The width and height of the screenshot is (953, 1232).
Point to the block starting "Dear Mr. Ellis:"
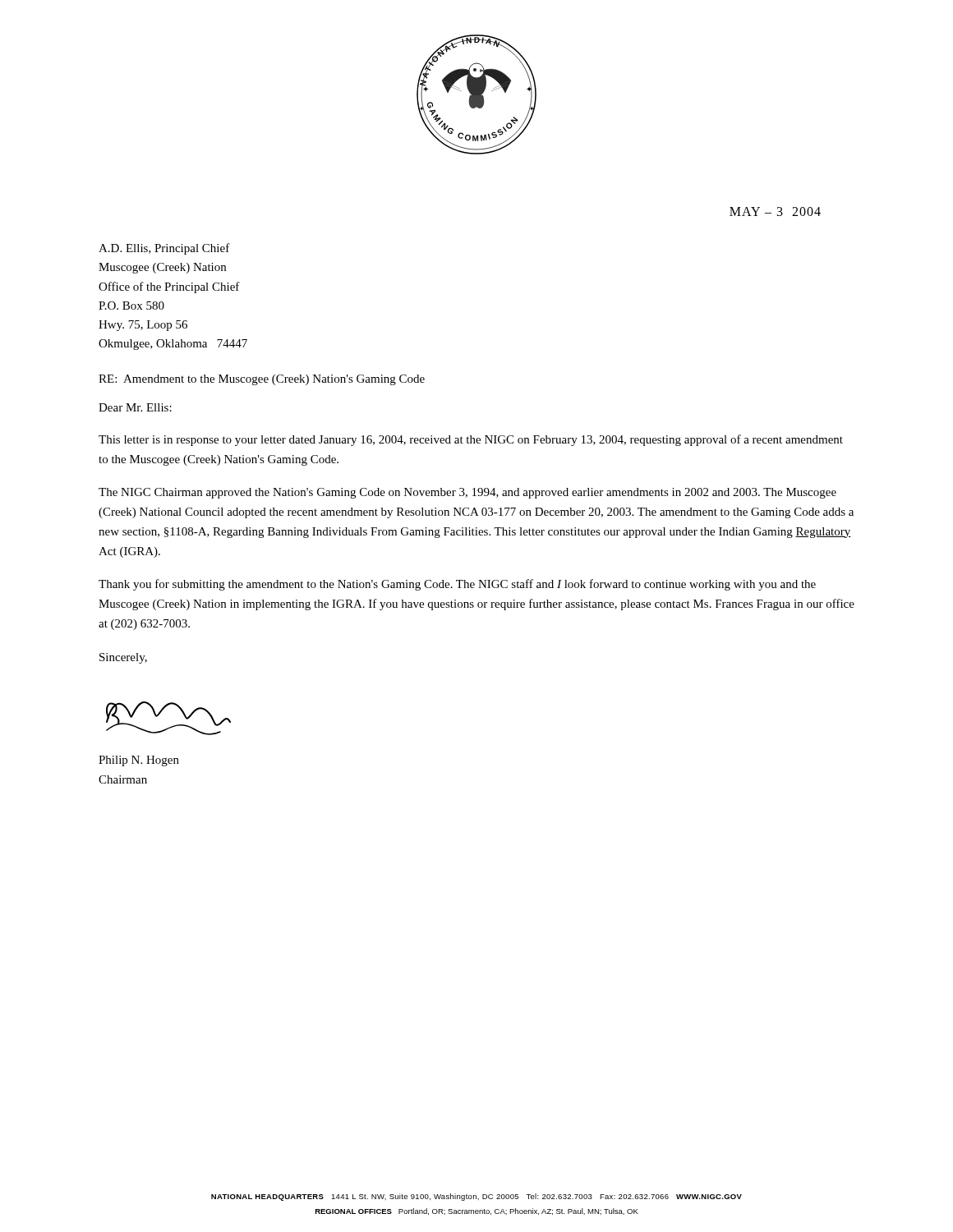point(135,407)
